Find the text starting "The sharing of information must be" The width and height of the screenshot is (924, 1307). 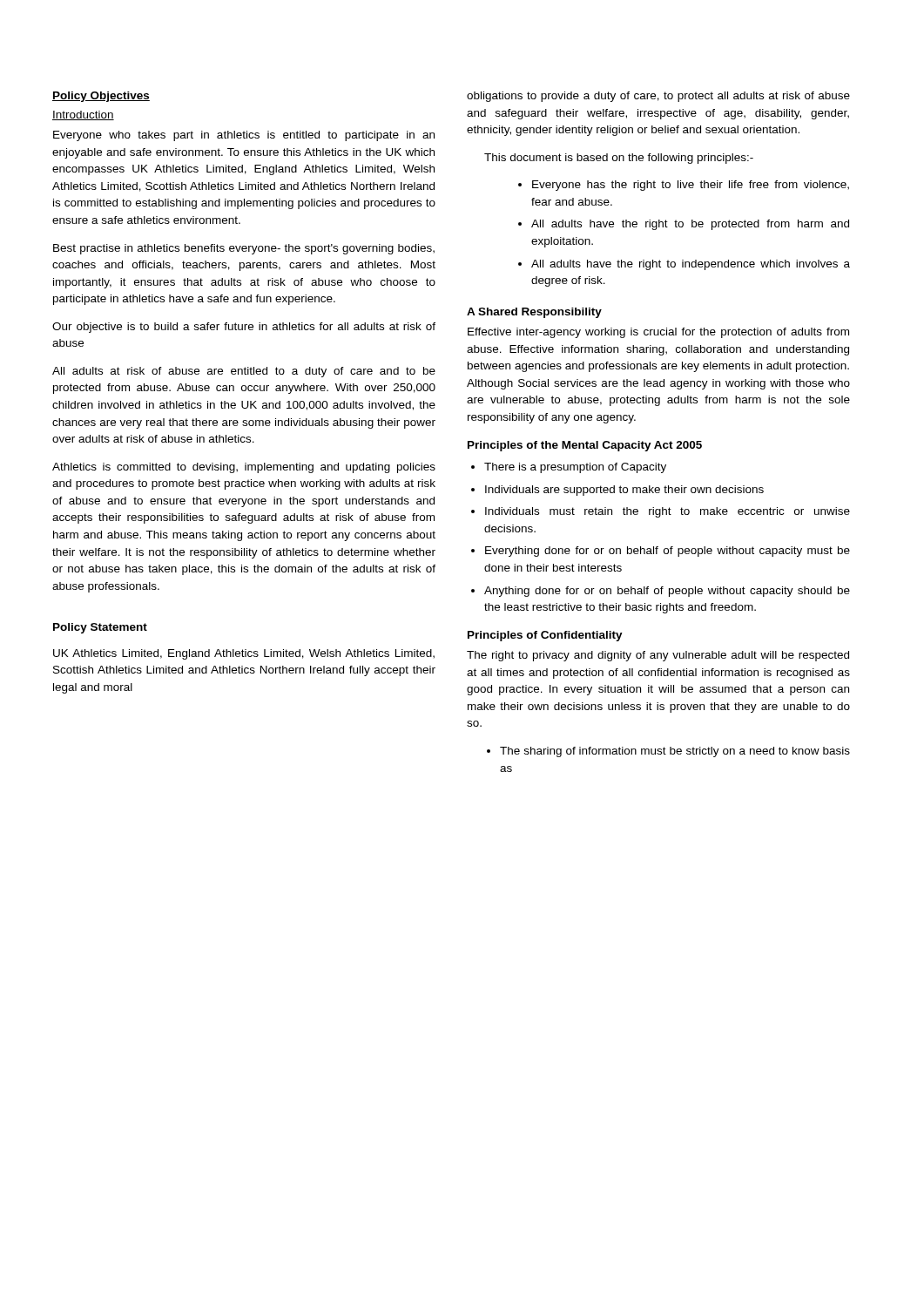click(x=667, y=759)
